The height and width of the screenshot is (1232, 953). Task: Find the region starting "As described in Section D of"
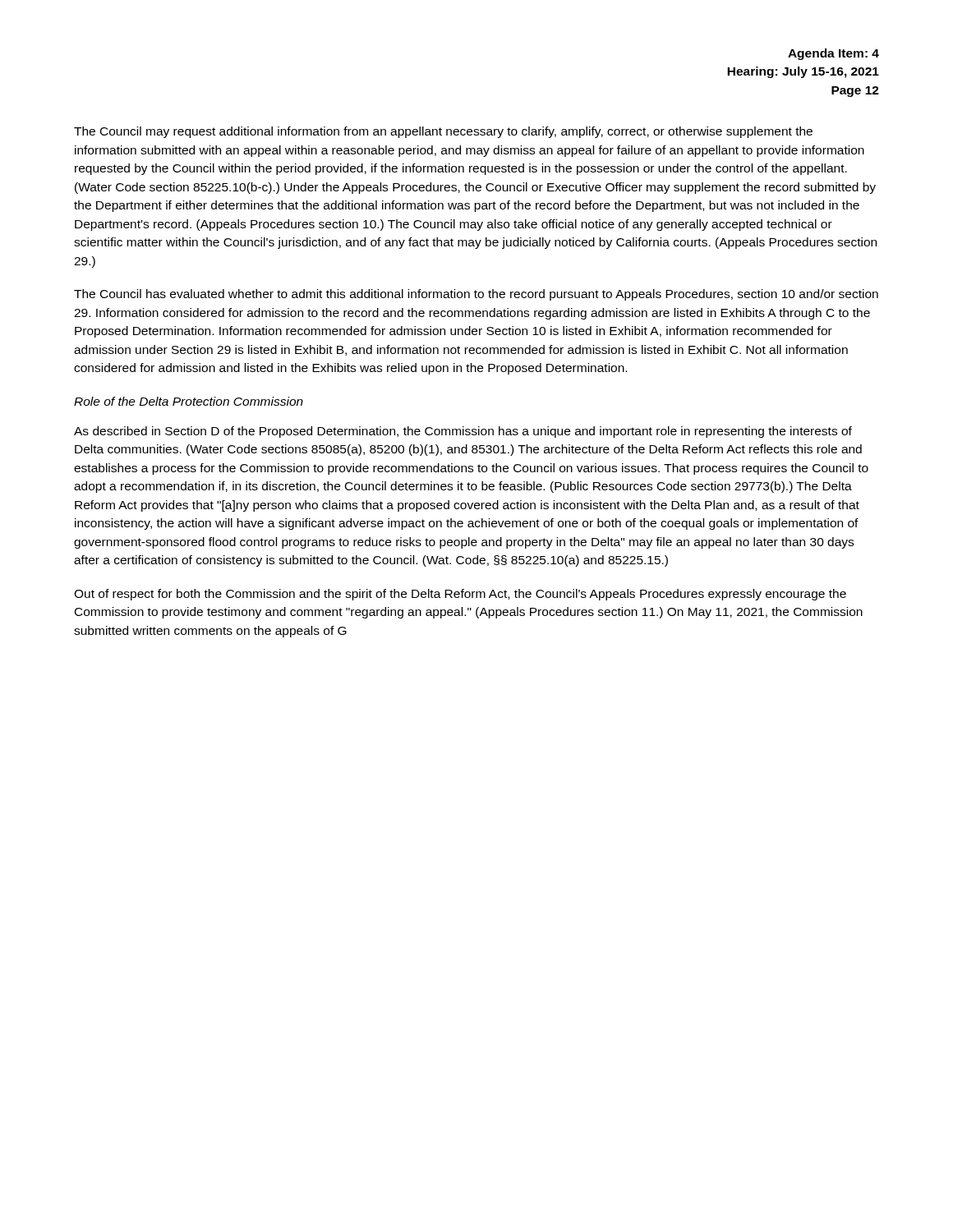[x=471, y=495]
